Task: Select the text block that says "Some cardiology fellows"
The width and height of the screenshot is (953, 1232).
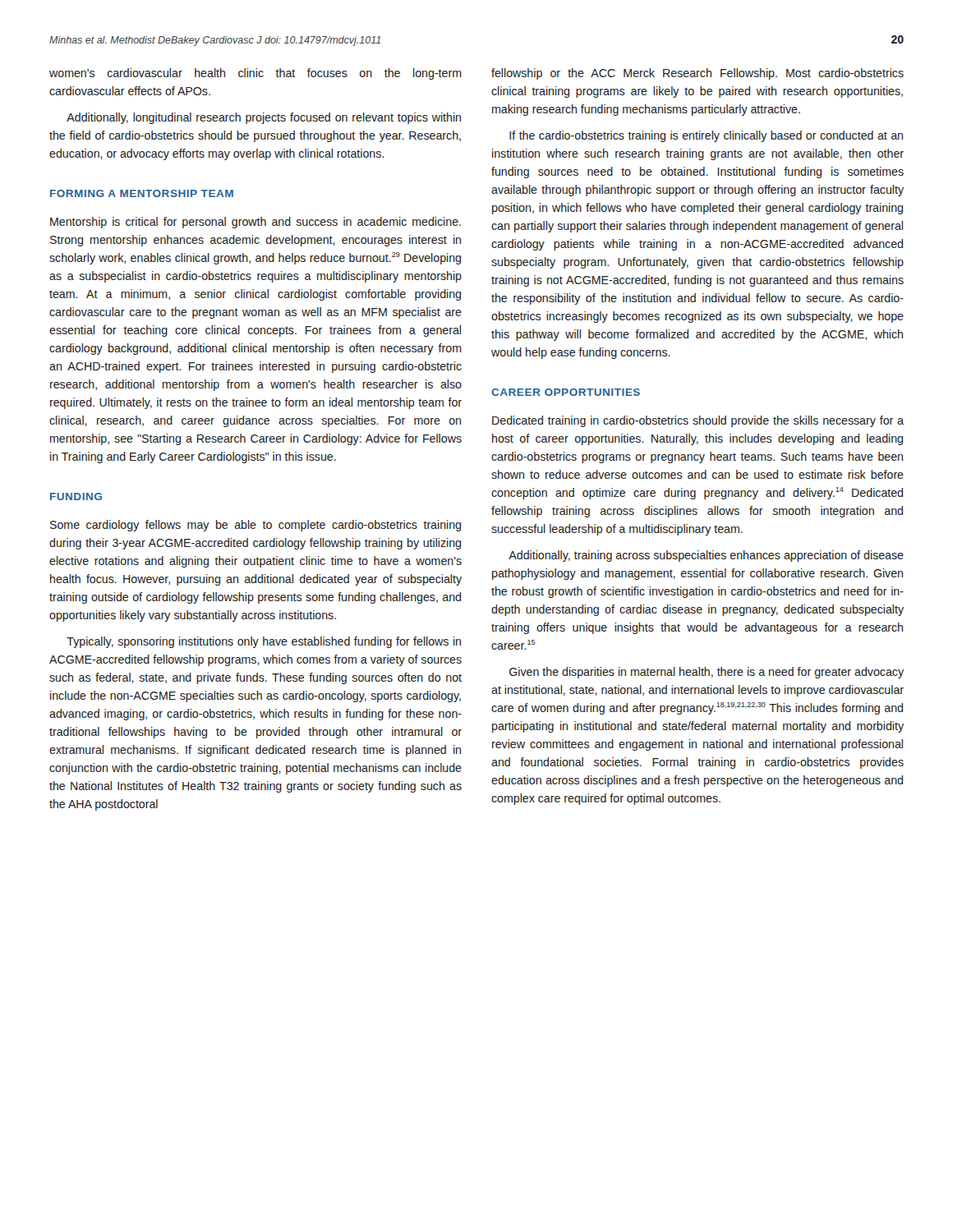Action: click(255, 664)
